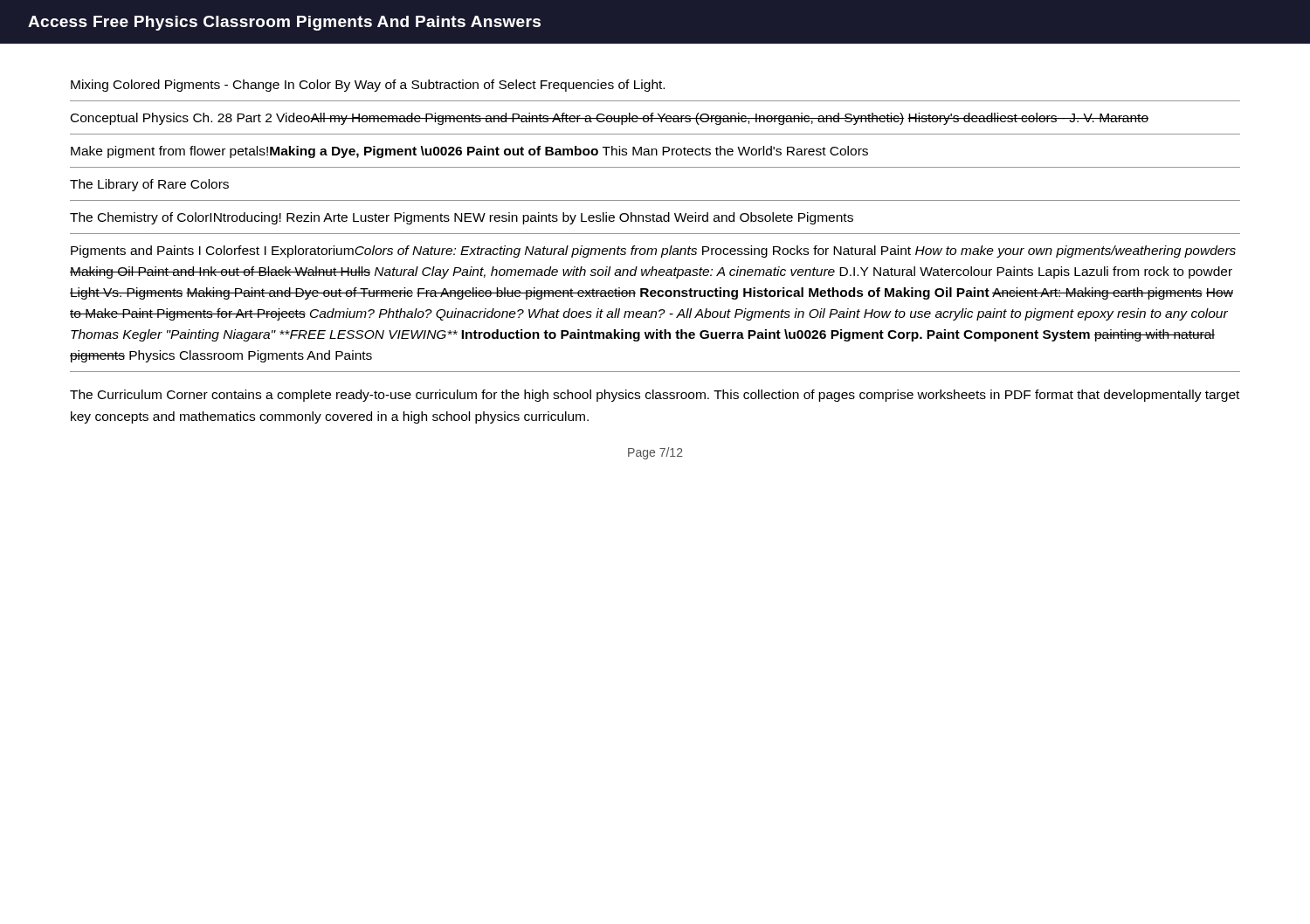
Task: Click the passage that begins "Conceptual Physics Ch. 28 Part 2 VideoAll my"
Action: pyautogui.click(x=609, y=117)
